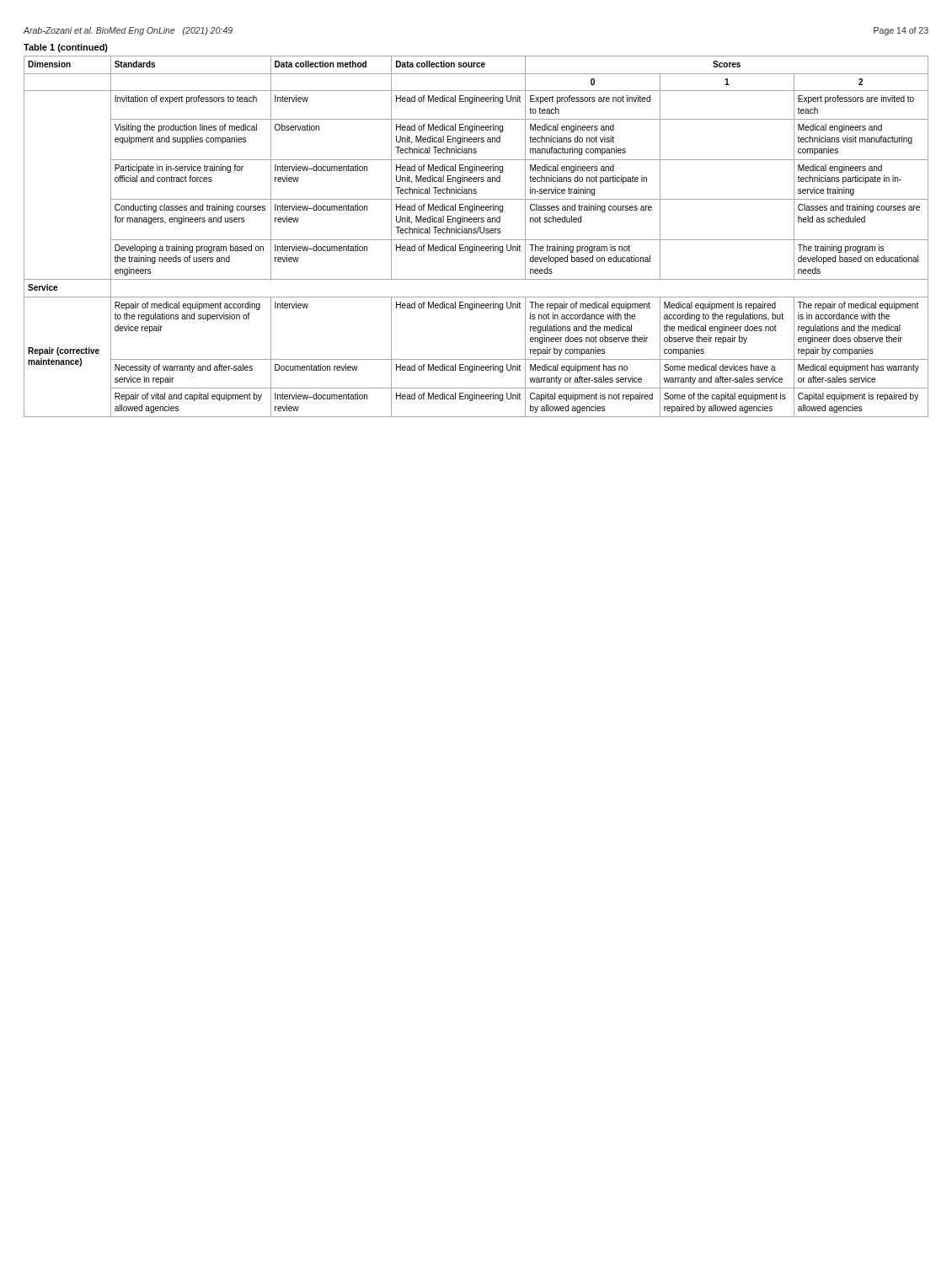
Task: Click on the table containing "Data collection source"
Action: [x=476, y=230]
